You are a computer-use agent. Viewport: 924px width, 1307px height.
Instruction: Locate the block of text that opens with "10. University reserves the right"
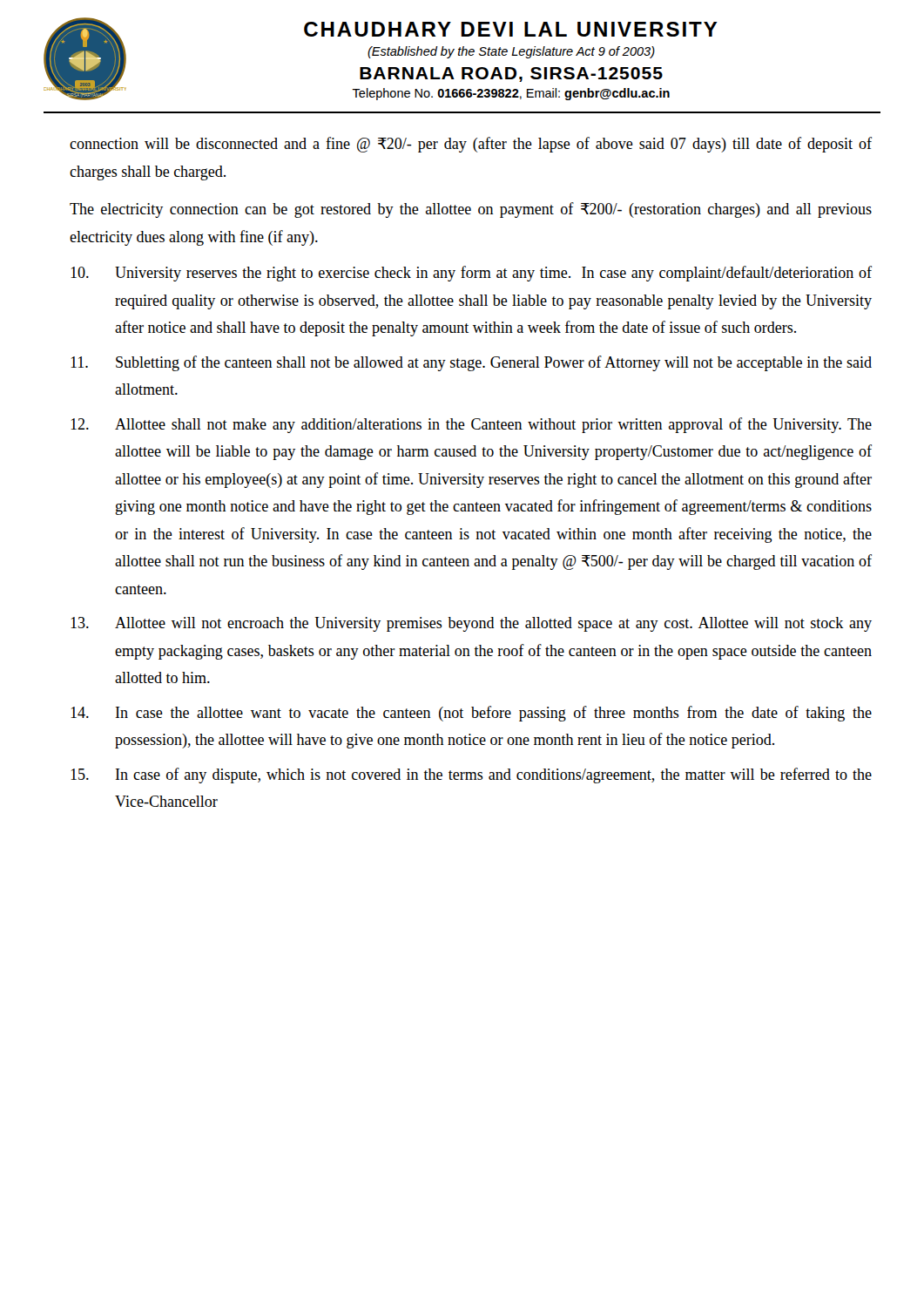(471, 301)
